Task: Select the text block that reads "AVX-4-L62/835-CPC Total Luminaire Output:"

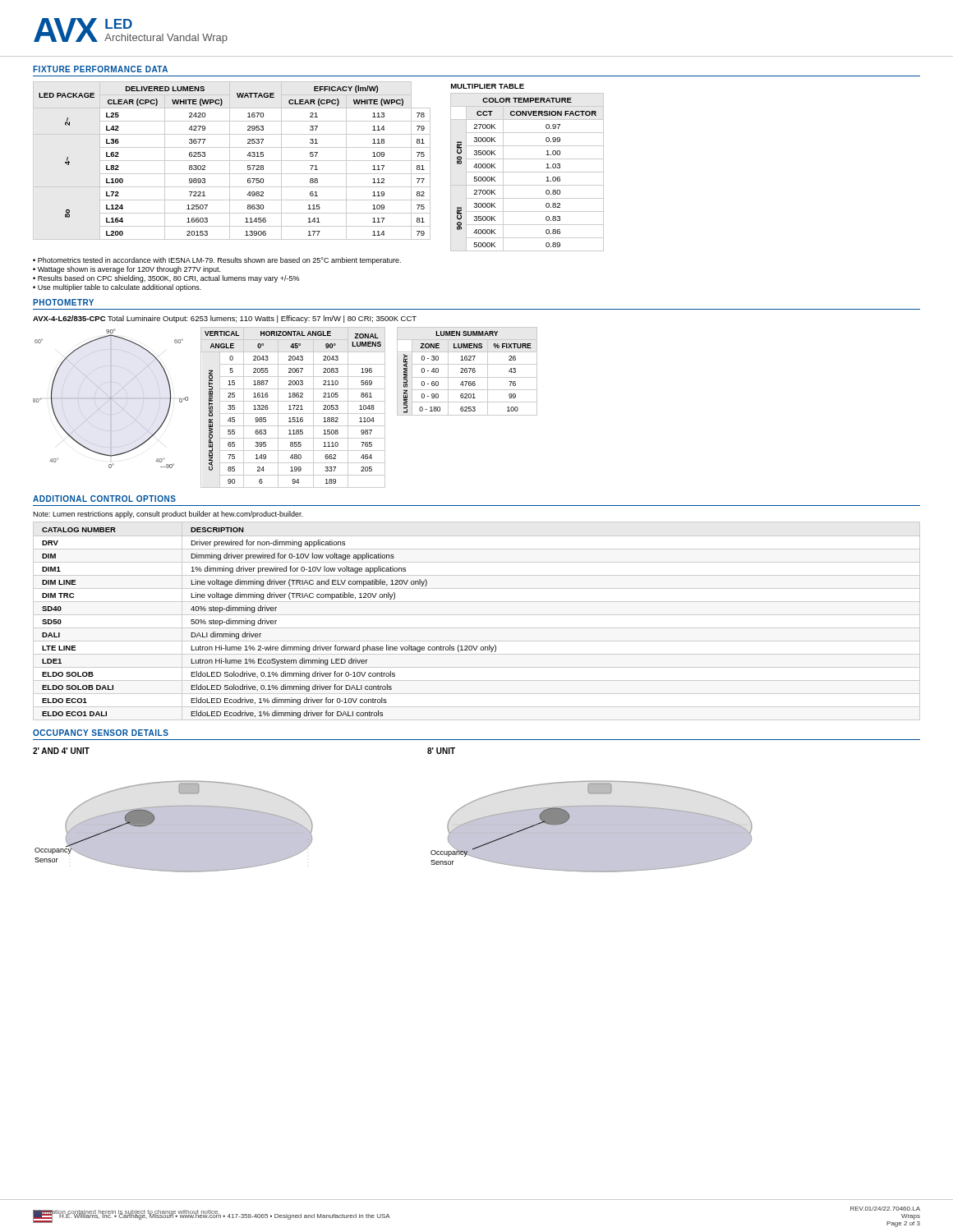Action: pos(225,318)
